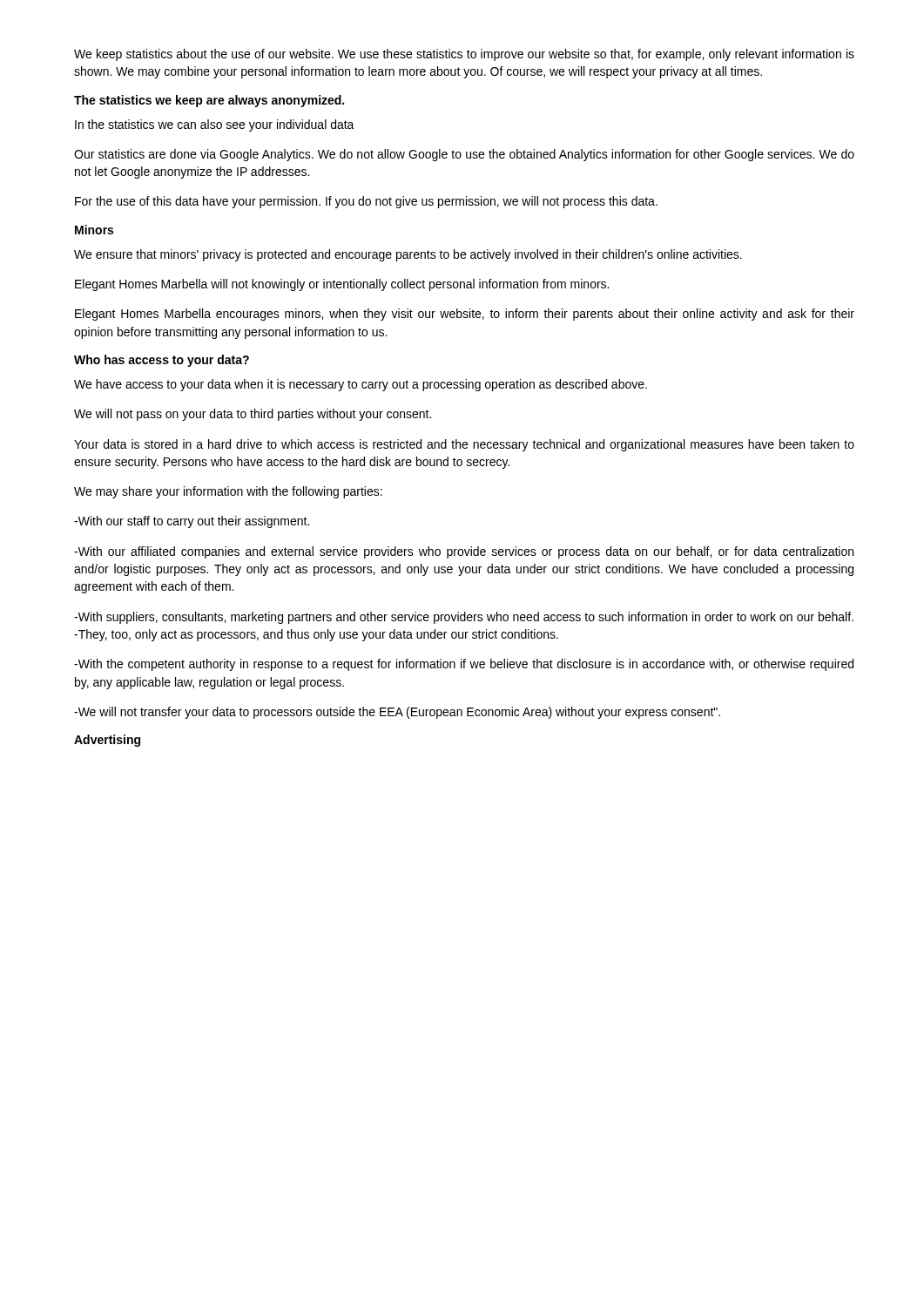Click on the text block that says "We ensure that minors' privacy is protected and"

click(x=408, y=254)
